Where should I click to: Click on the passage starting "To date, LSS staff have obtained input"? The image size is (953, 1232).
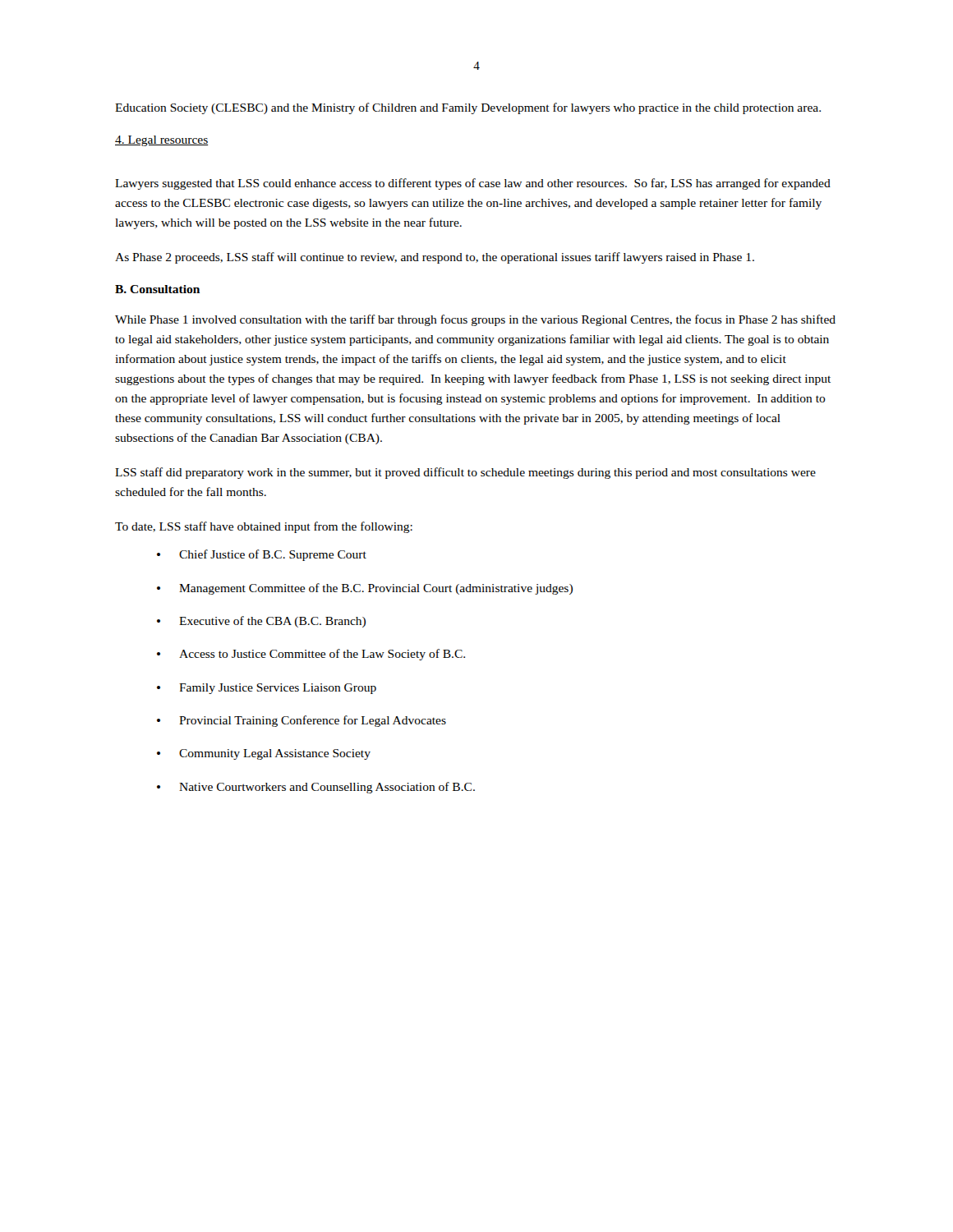(264, 526)
